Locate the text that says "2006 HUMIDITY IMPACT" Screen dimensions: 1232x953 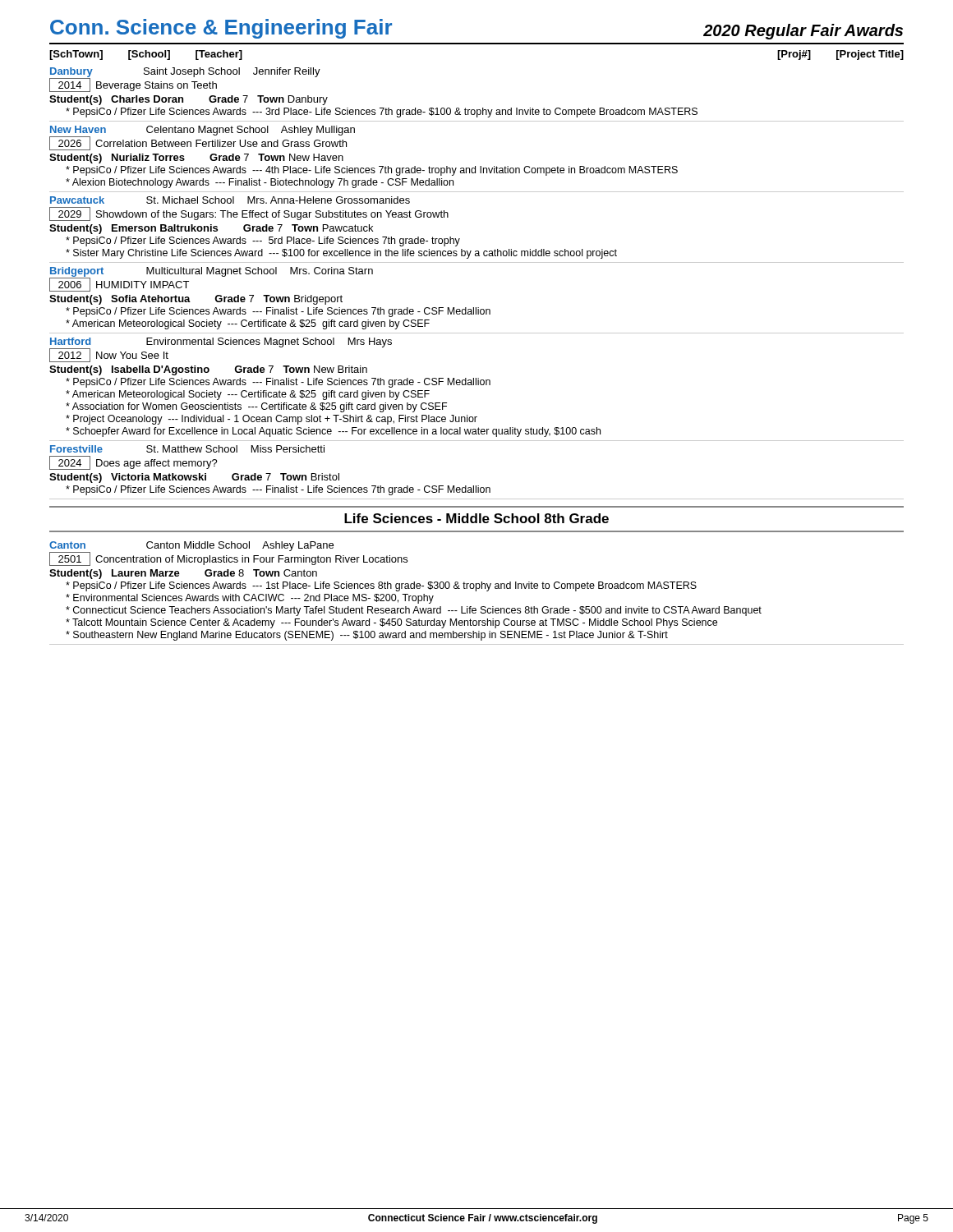[x=119, y=285]
